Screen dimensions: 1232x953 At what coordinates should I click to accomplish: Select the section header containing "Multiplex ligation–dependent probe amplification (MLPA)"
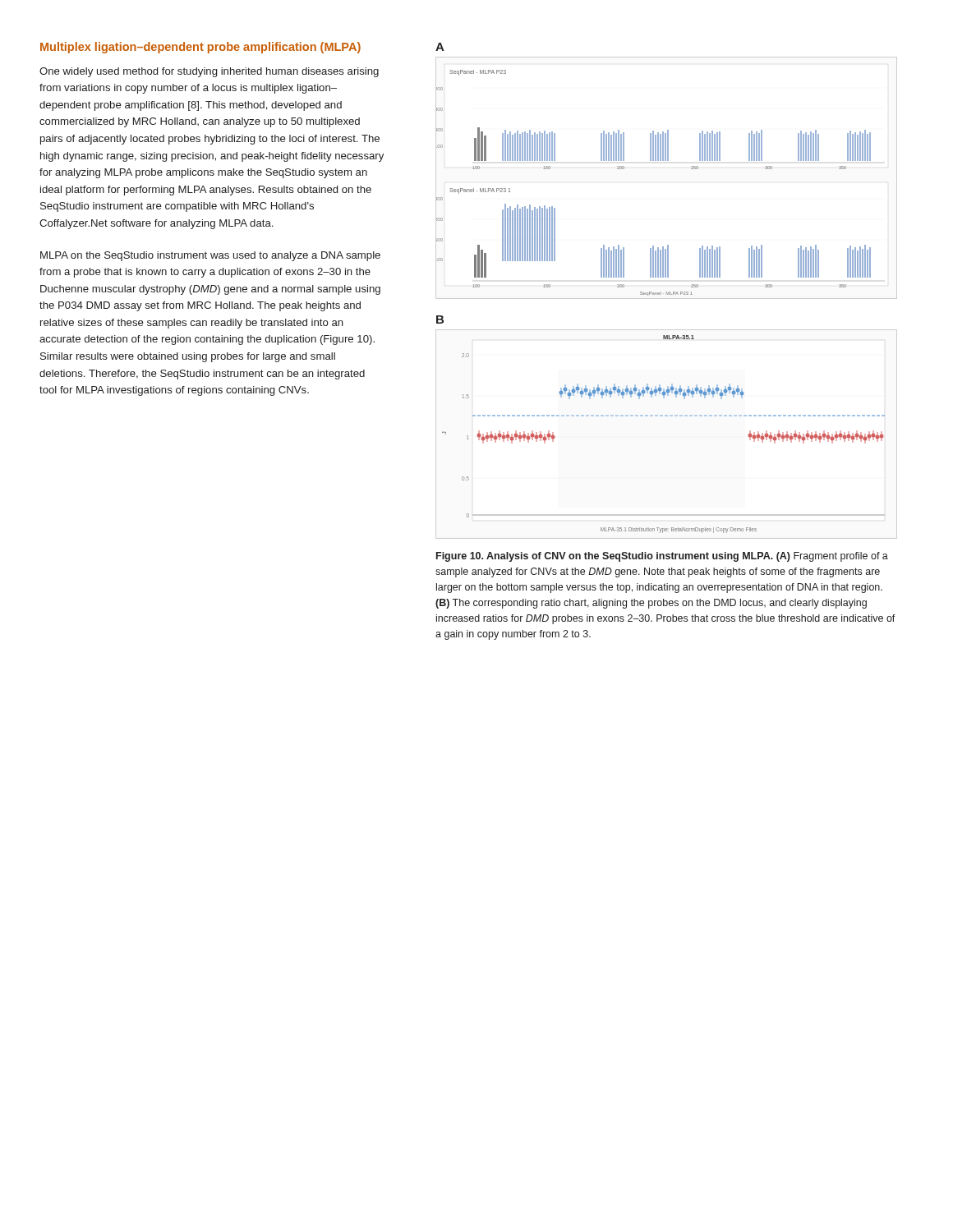click(x=200, y=47)
